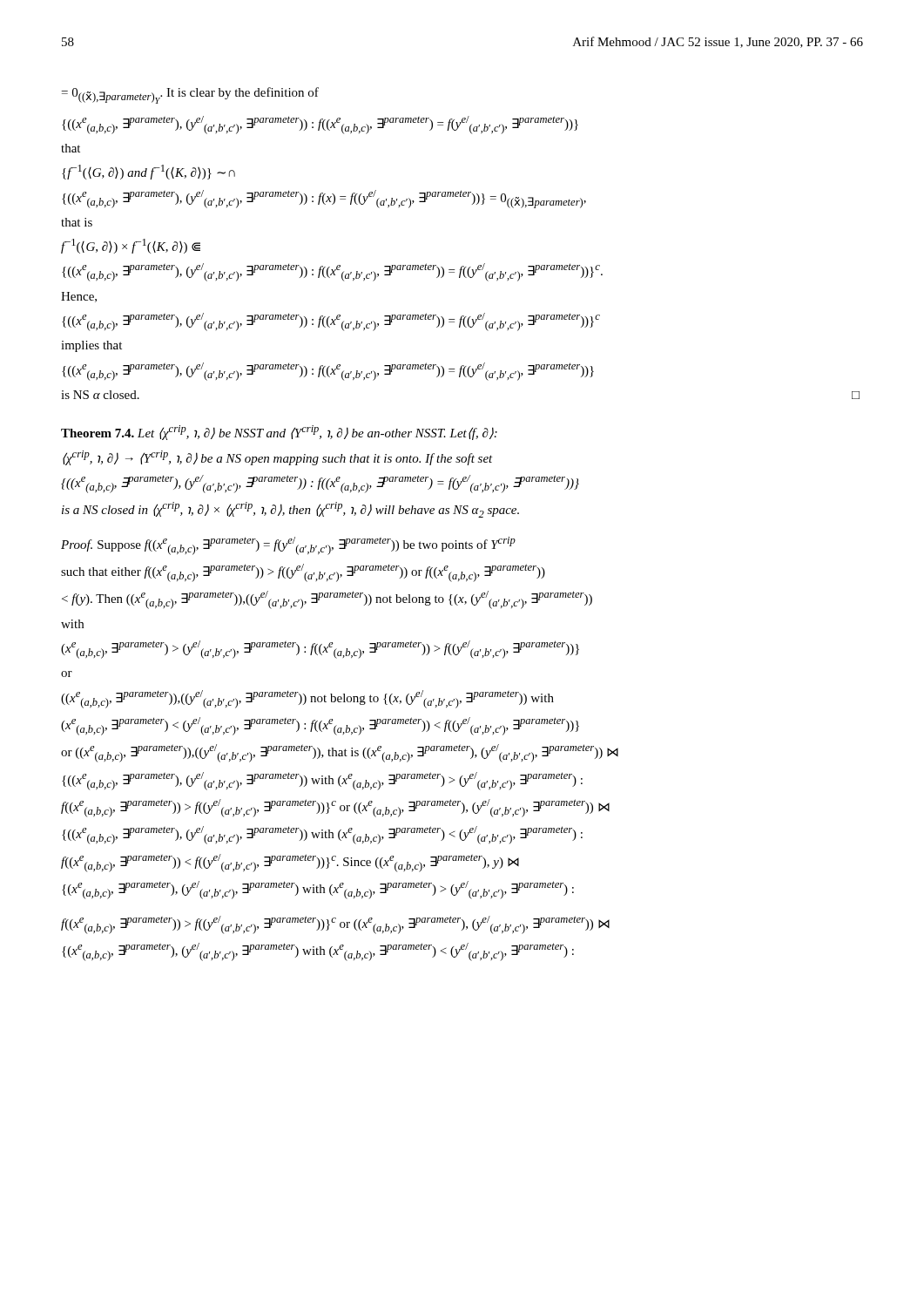The height and width of the screenshot is (1307, 924).
Task: Locate the block of text that opens with "Proof. Suppose f((xe(a,b,c), ∃parameter) = f(ye/(a′,b′,c′),"
Action: [x=462, y=717]
